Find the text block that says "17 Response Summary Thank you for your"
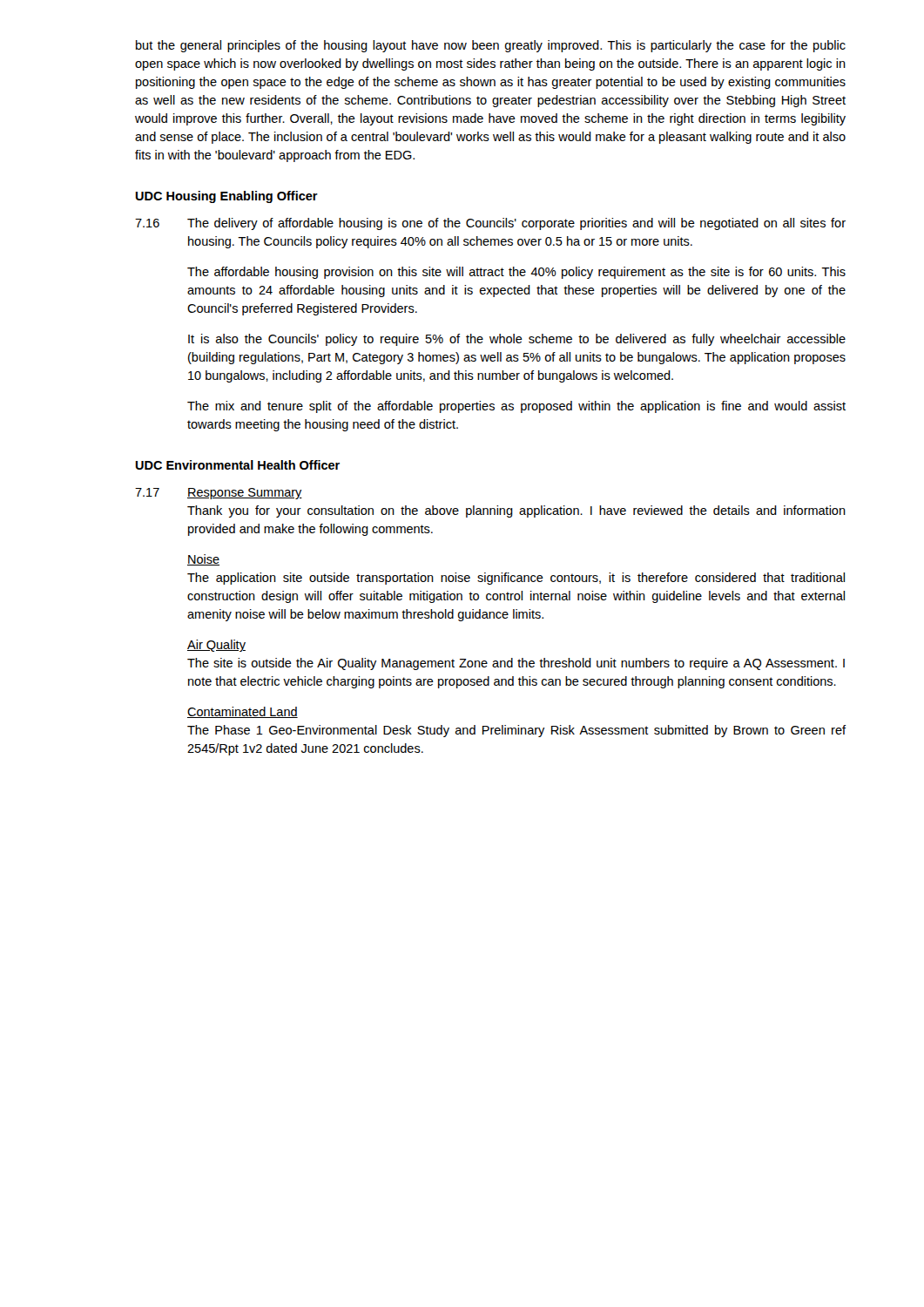Viewport: 924px width, 1307px height. tap(490, 511)
